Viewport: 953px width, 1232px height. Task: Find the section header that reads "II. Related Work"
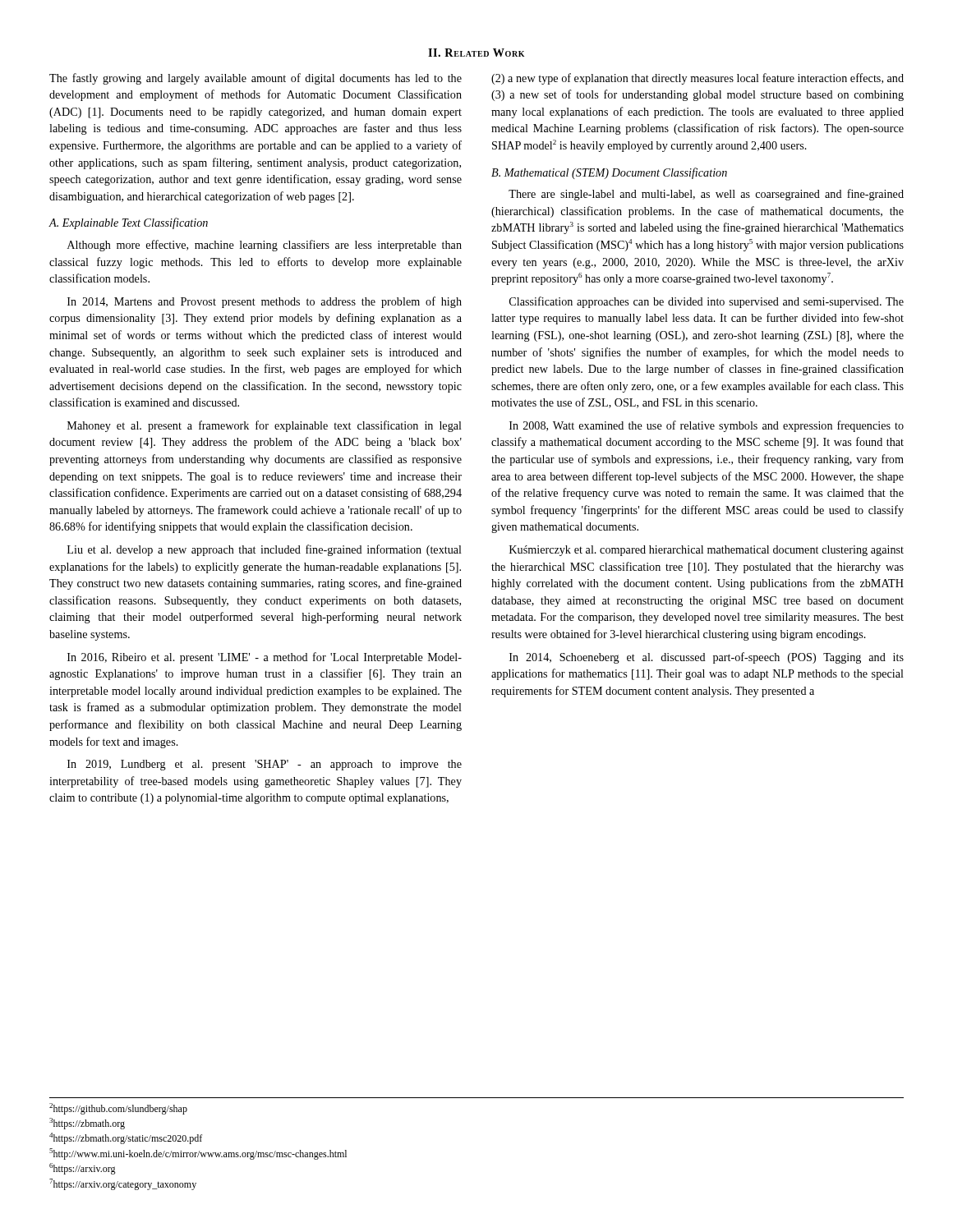(x=476, y=53)
